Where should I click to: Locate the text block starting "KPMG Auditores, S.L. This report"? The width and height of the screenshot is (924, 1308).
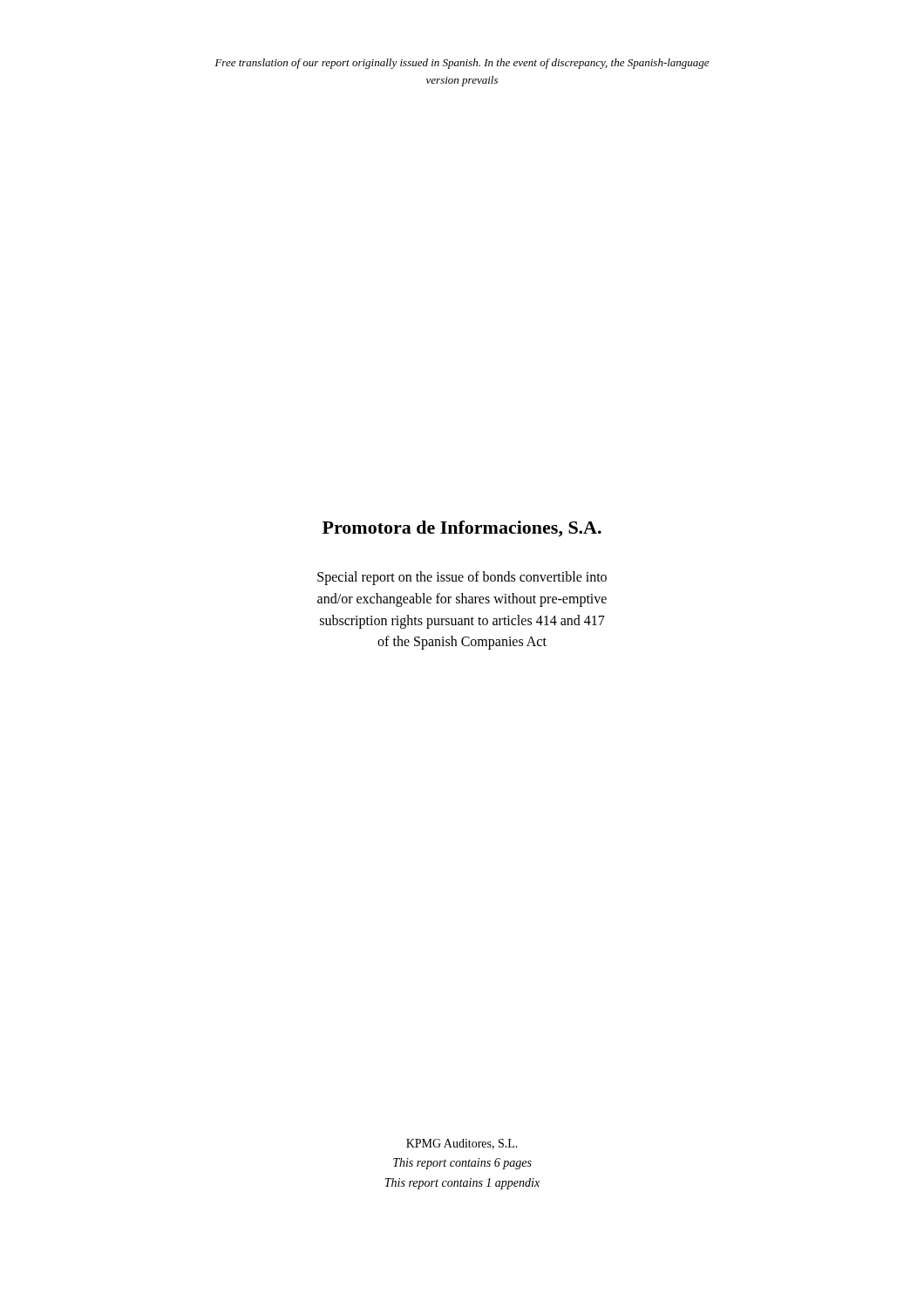[462, 1163]
